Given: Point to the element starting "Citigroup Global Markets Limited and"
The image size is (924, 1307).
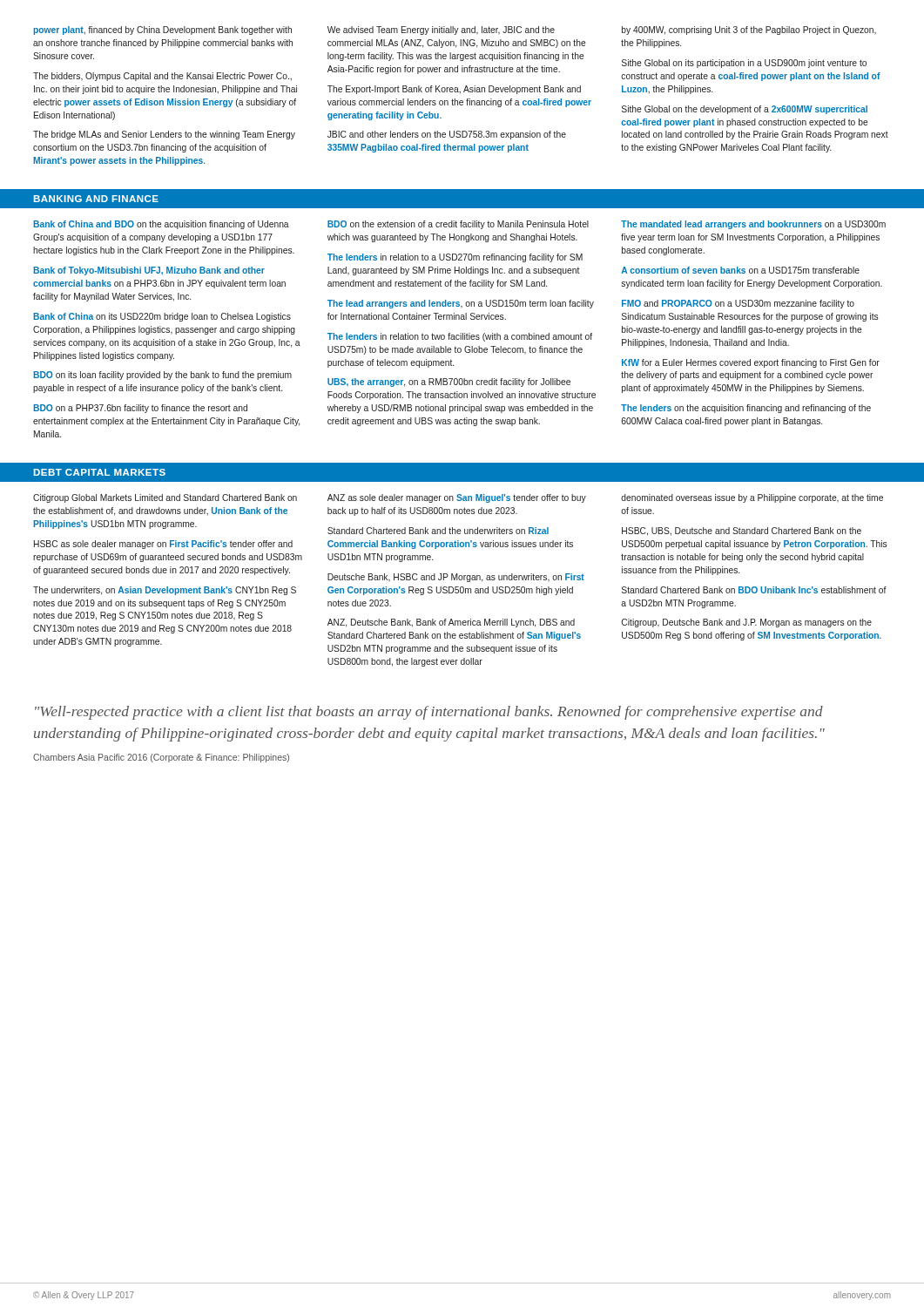Looking at the screenshot, I should tap(168, 571).
